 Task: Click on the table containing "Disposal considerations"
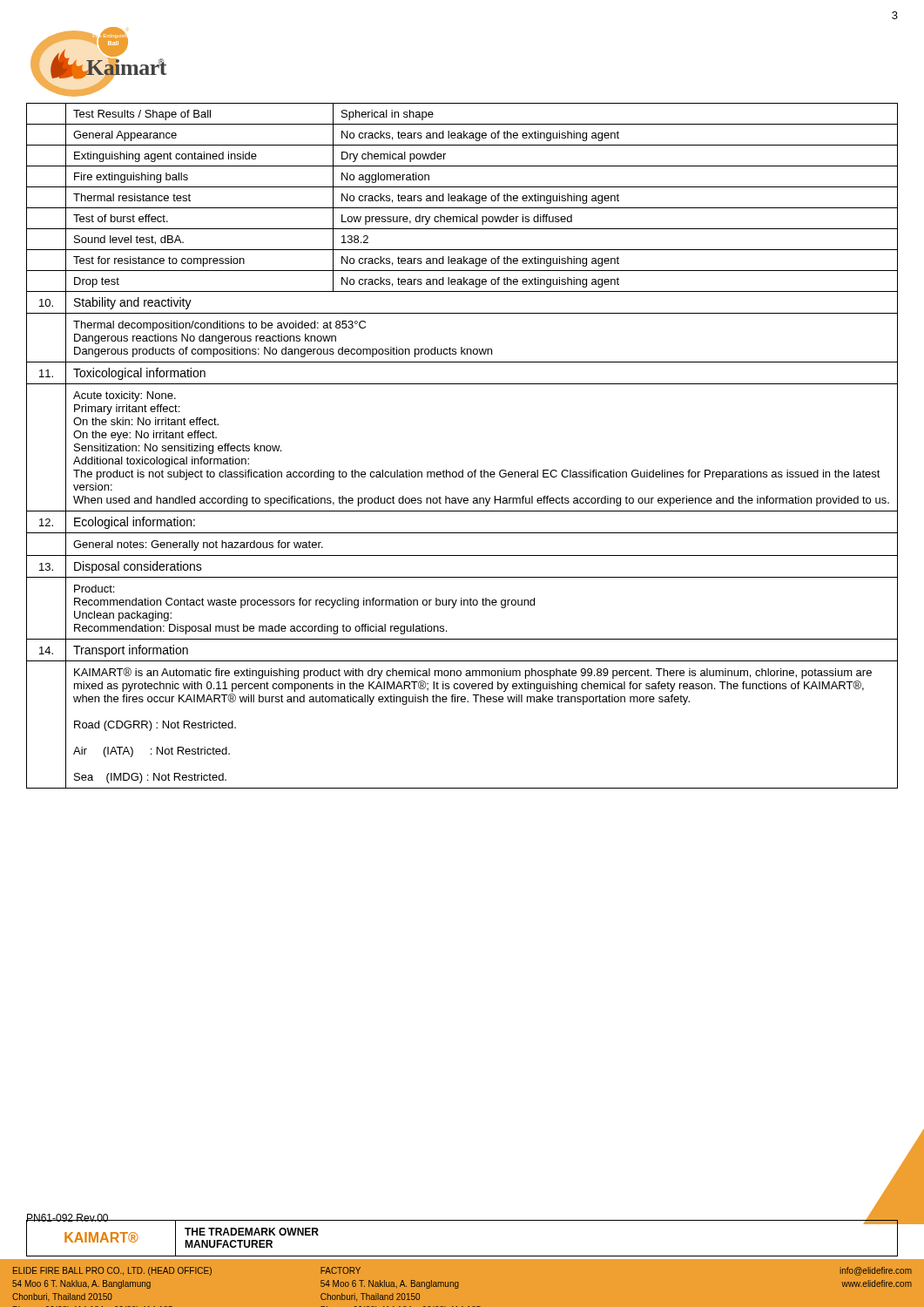tap(462, 446)
